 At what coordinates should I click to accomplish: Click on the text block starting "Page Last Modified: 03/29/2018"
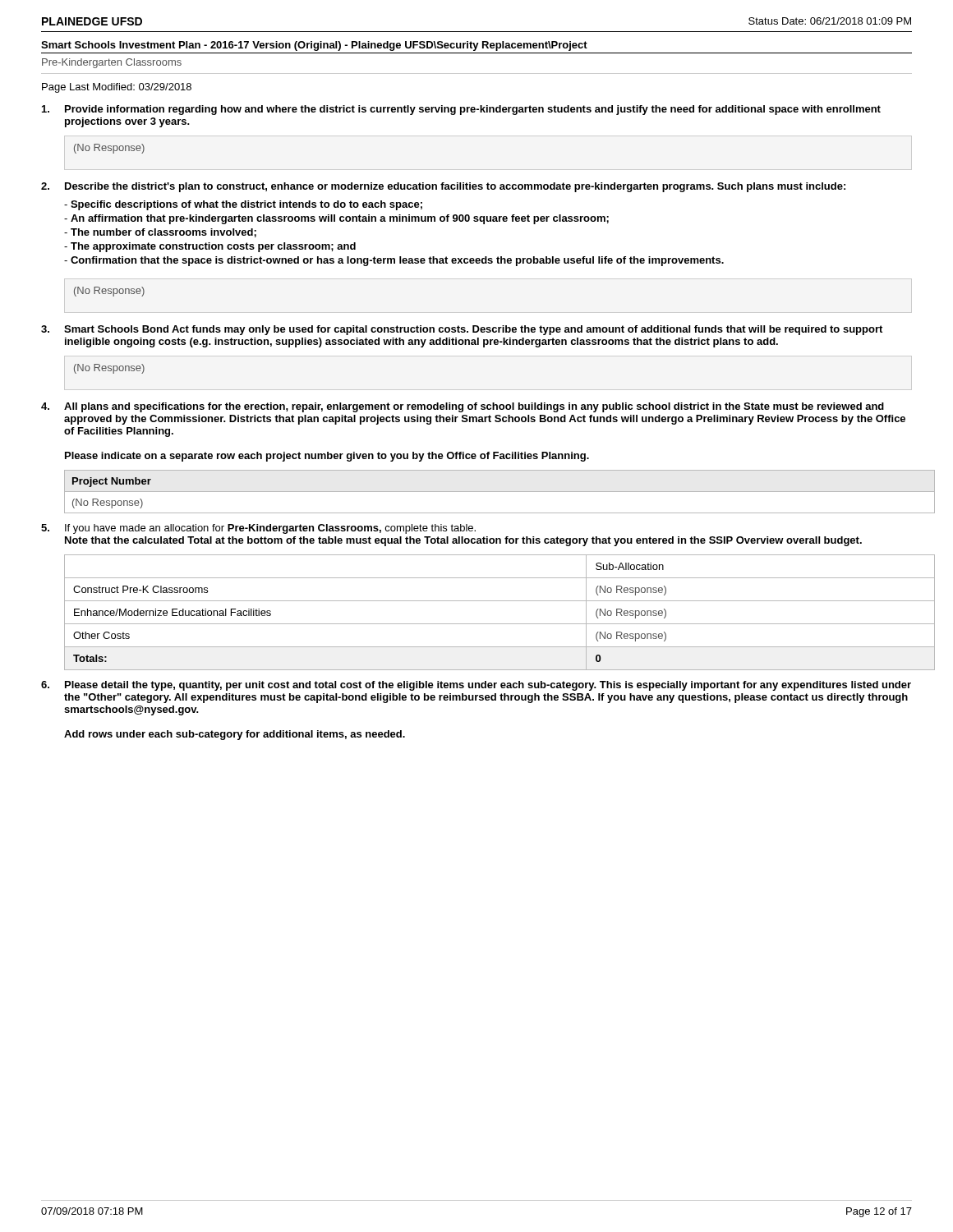click(117, 87)
